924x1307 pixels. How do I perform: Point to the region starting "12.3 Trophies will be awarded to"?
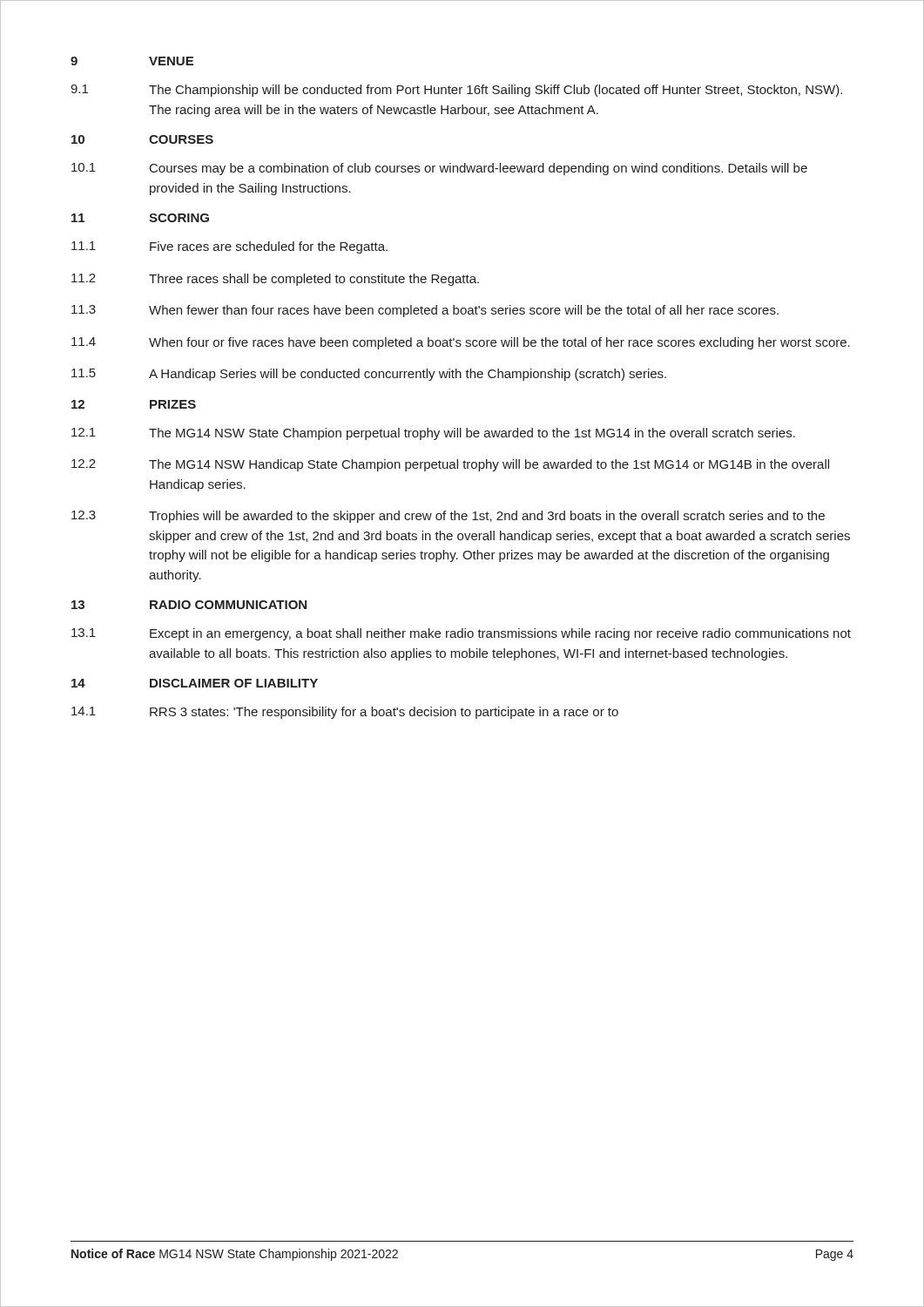462,545
